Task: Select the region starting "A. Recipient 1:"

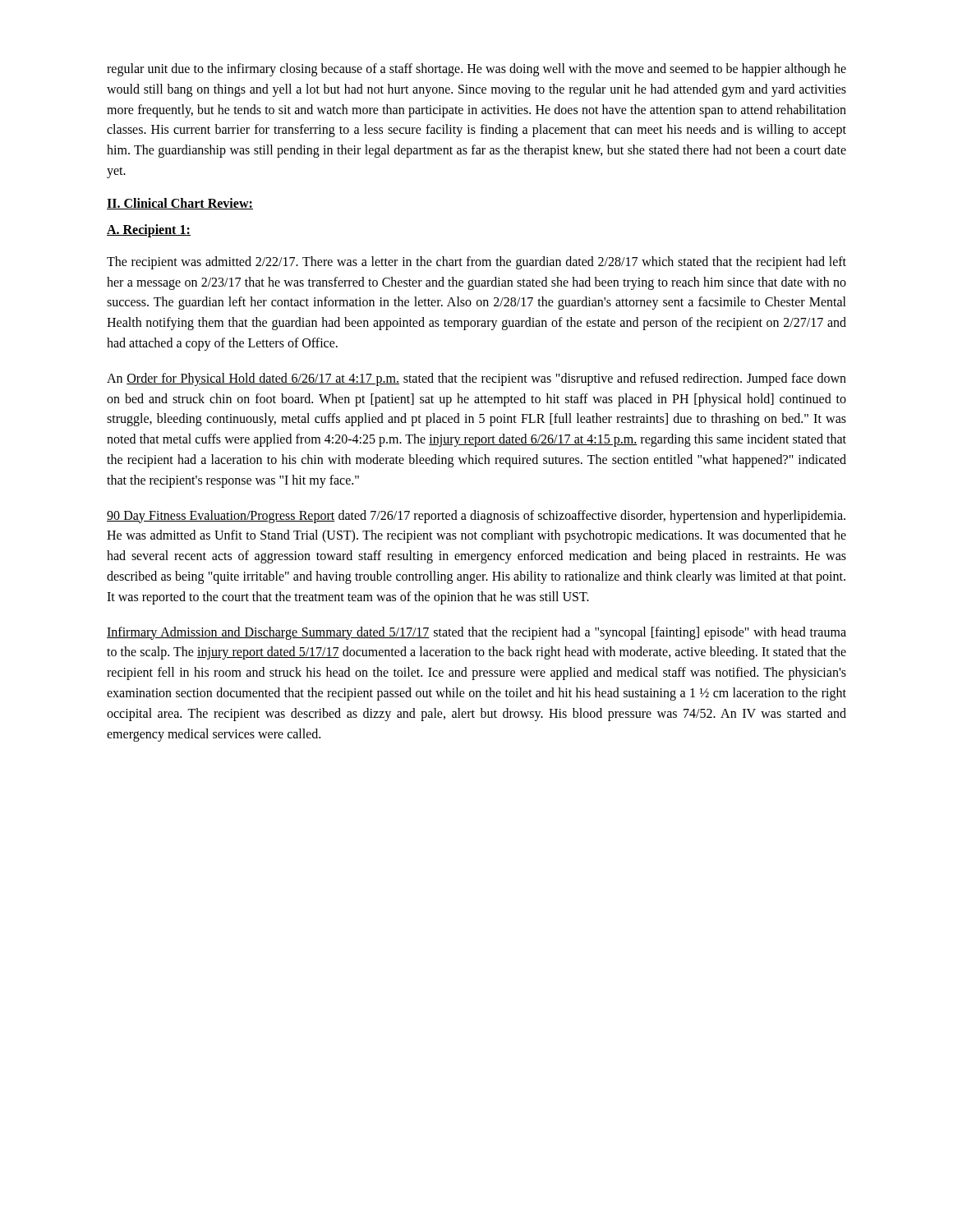Action: [x=149, y=229]
